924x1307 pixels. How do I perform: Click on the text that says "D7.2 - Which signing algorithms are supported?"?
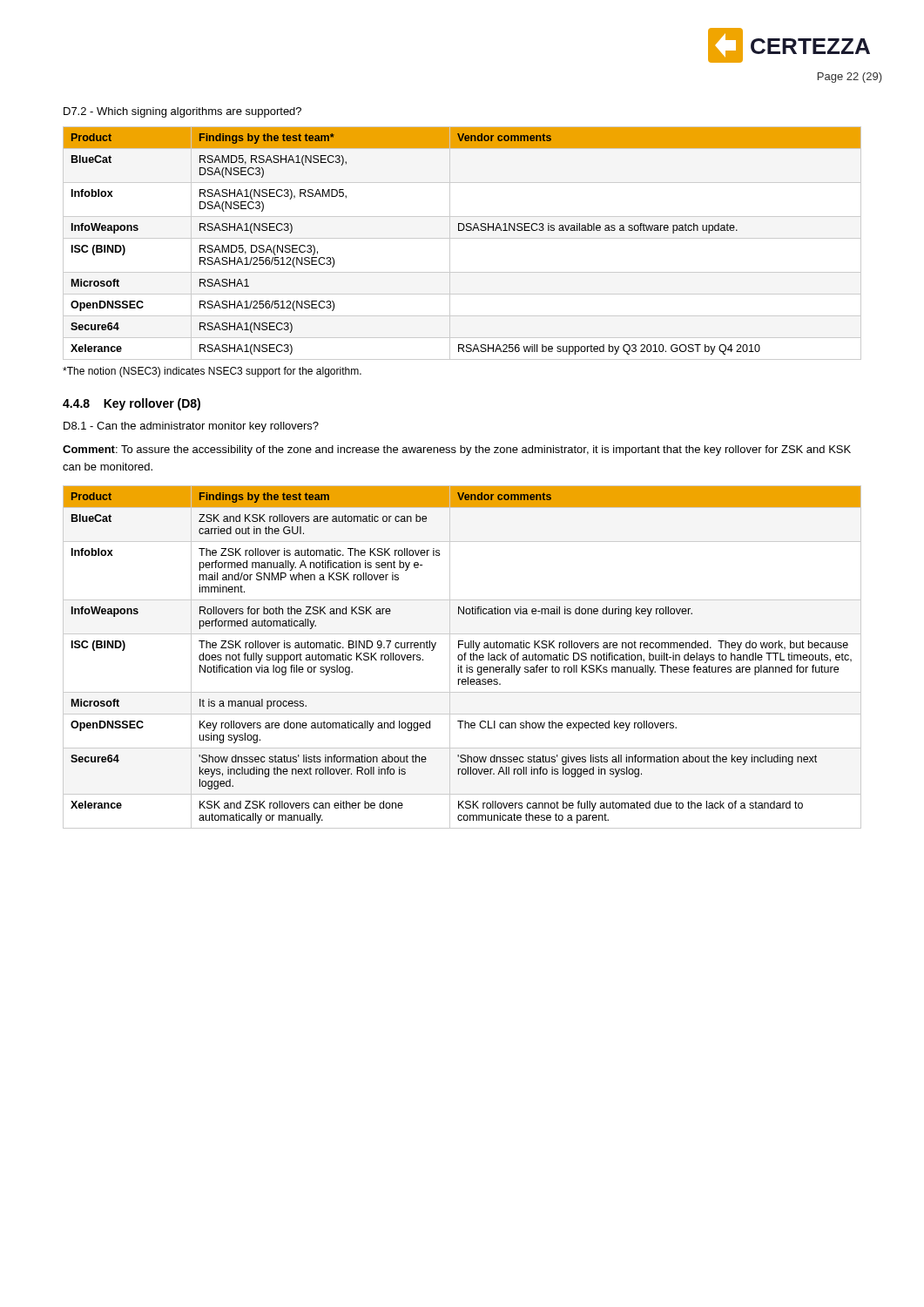click(x=182, y=111)
